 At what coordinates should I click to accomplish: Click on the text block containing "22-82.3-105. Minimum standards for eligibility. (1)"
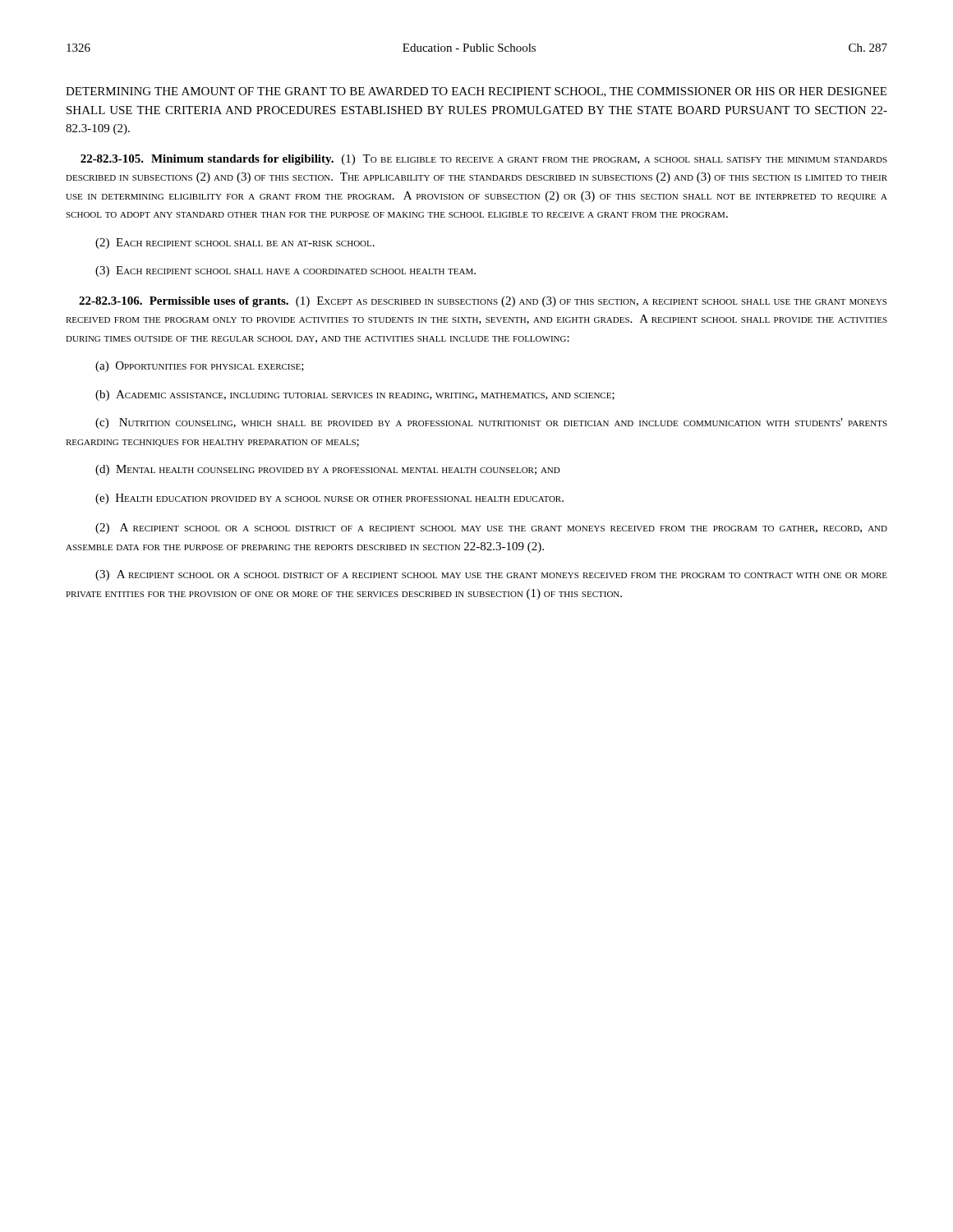[x=476, y=186]
